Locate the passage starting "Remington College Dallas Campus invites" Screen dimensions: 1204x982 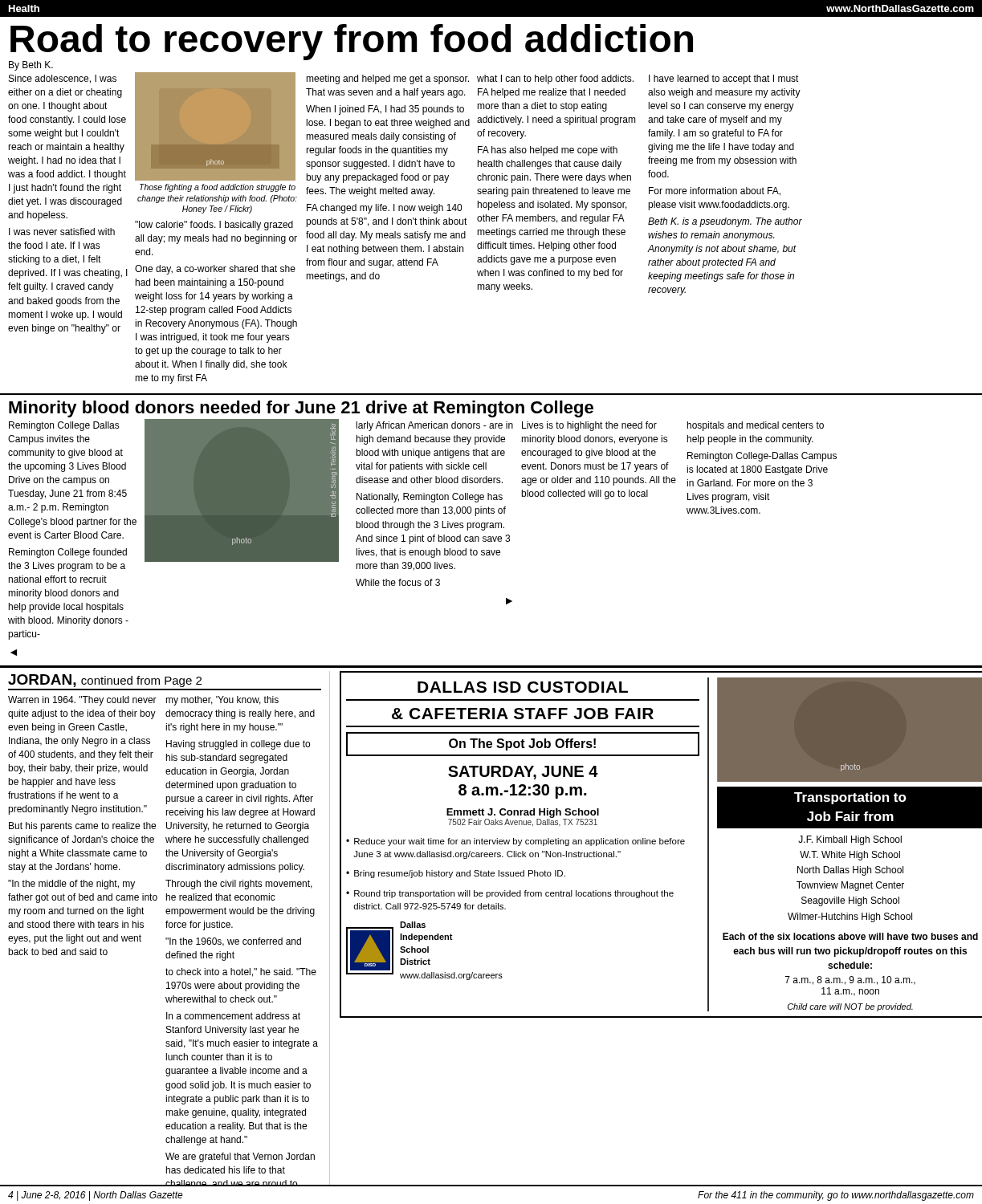pyautogui.click(x=73, y=540)
